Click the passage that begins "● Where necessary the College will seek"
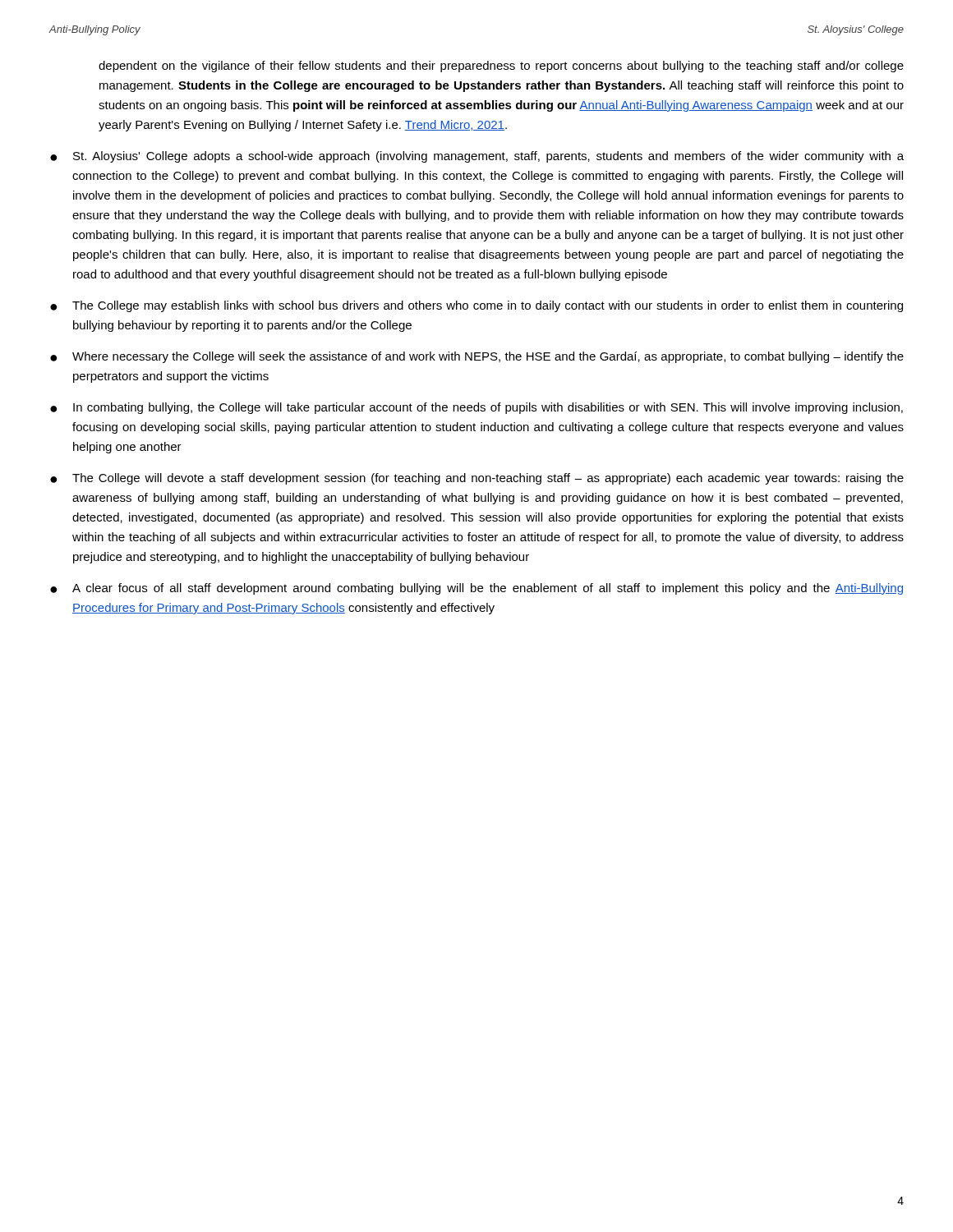 coord(476,366)
